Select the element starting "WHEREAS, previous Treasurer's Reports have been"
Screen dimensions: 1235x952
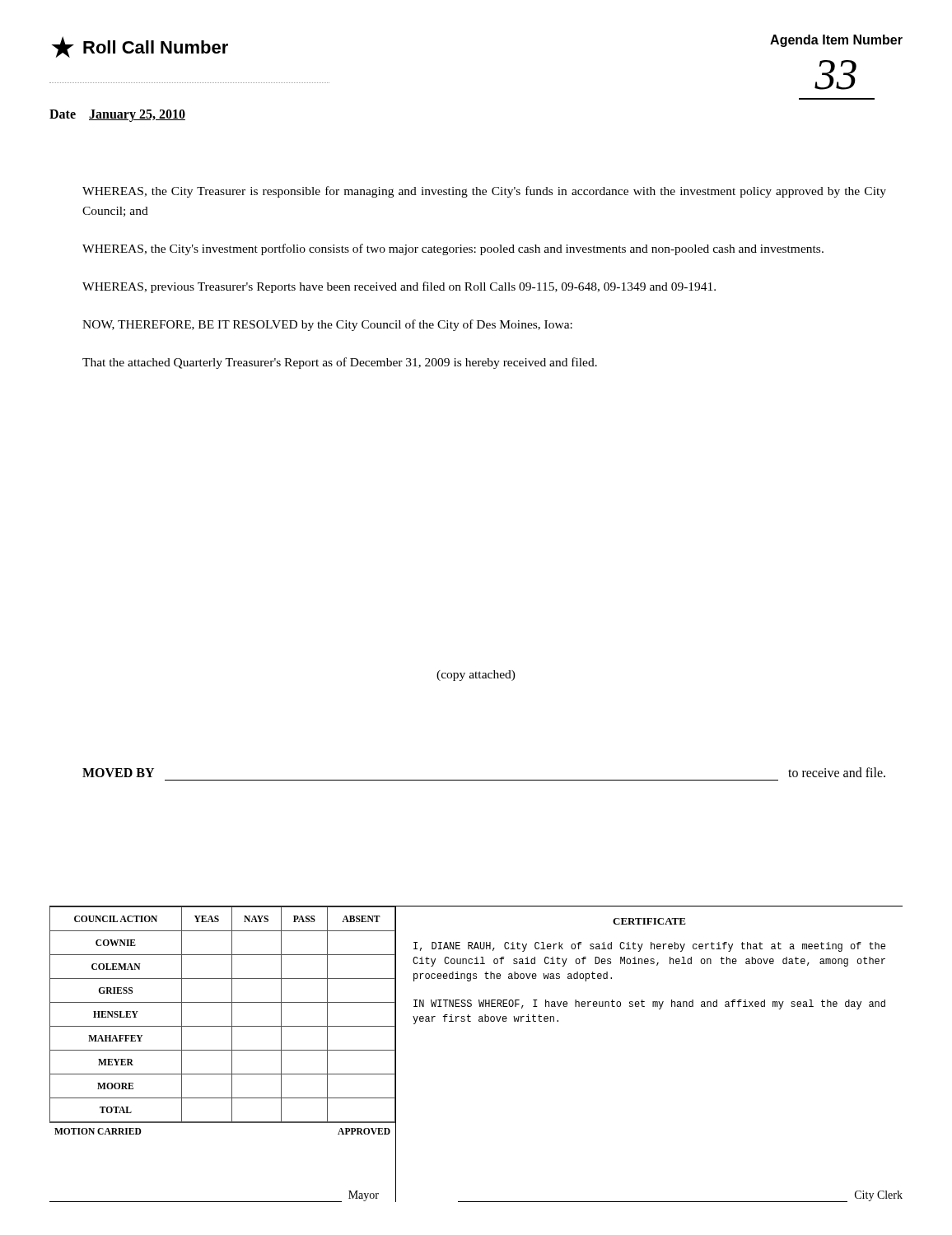point(400,286)
